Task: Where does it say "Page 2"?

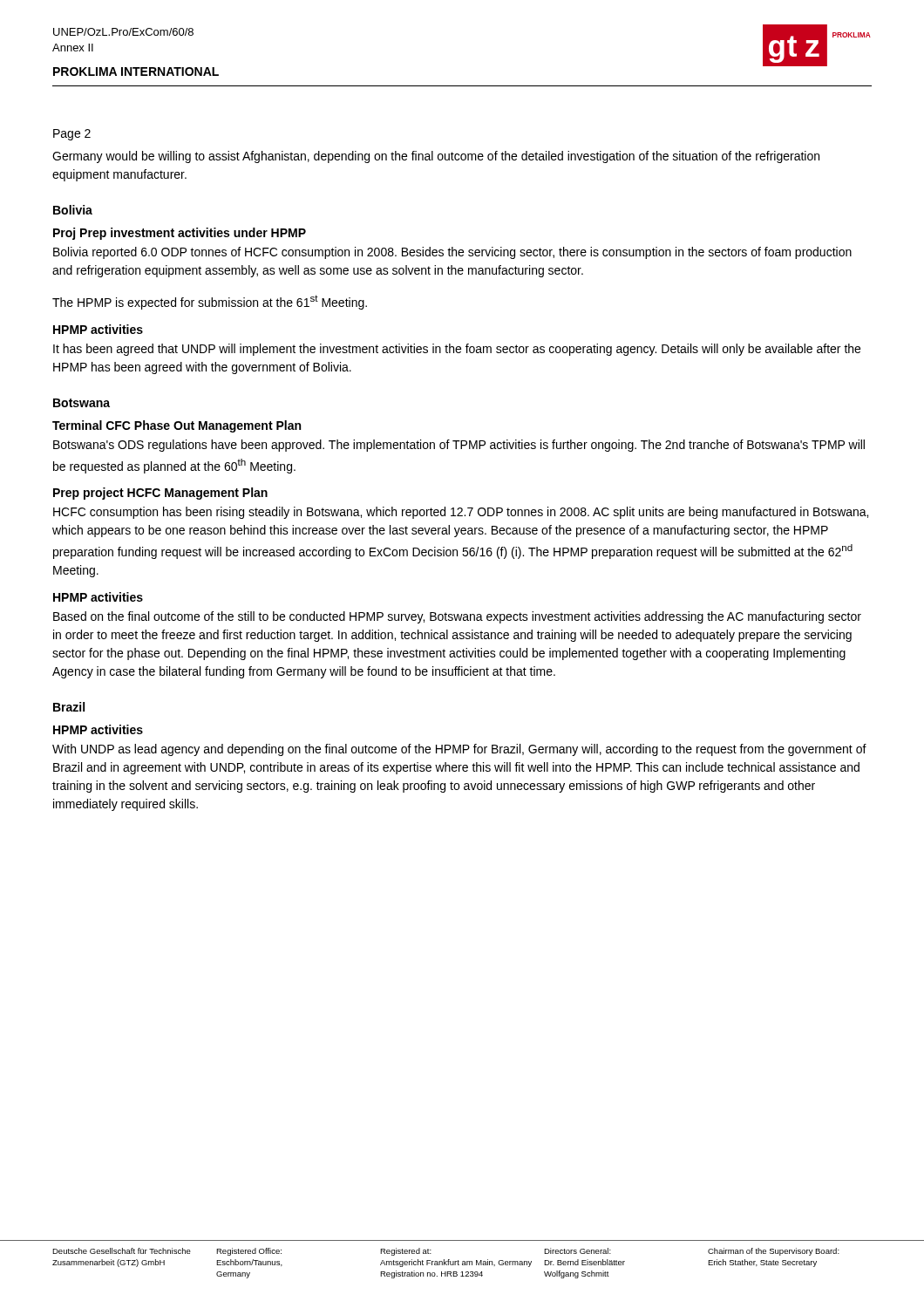Action: pos(72,133)
